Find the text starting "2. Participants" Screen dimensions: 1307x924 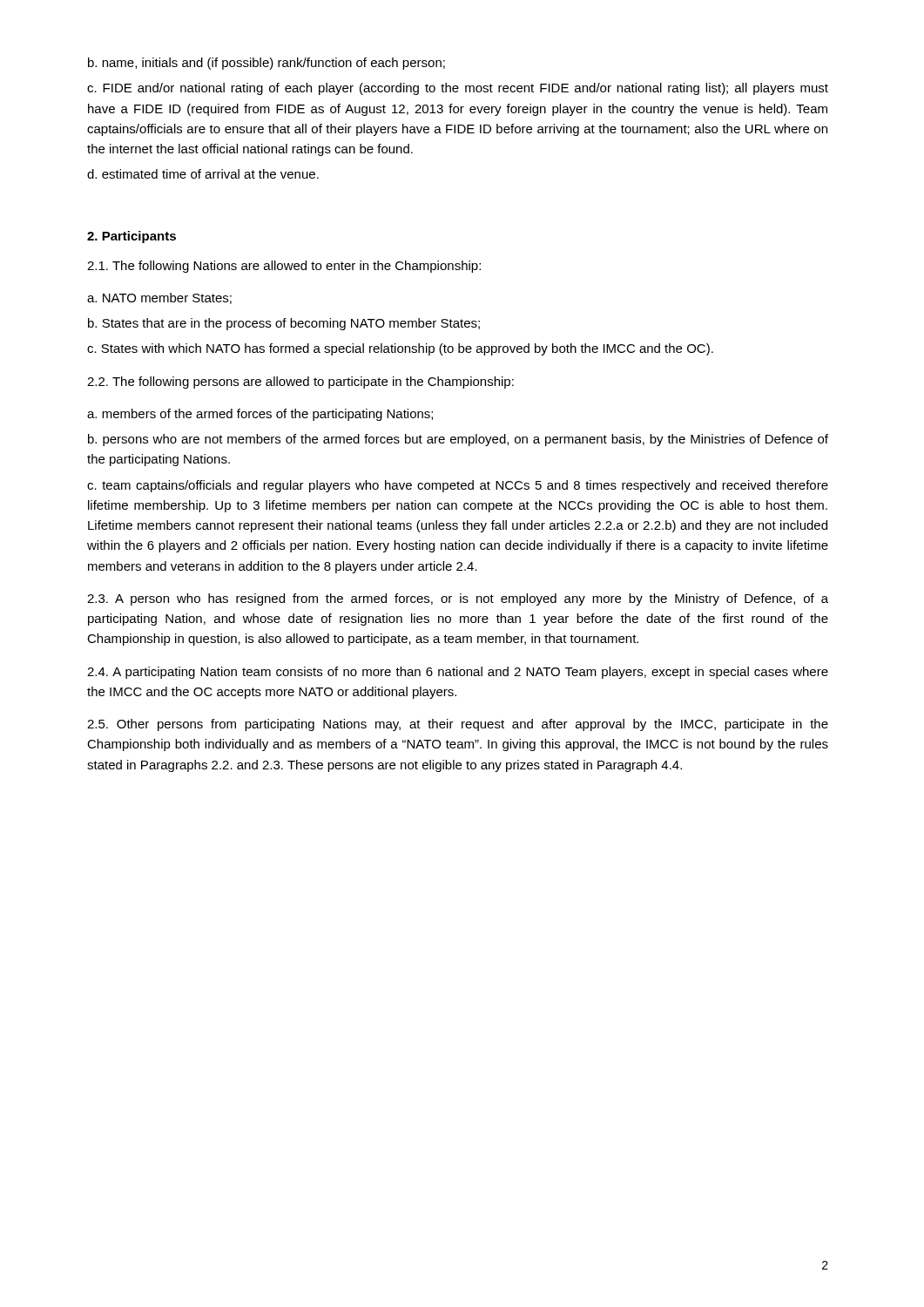coord(132,235)
